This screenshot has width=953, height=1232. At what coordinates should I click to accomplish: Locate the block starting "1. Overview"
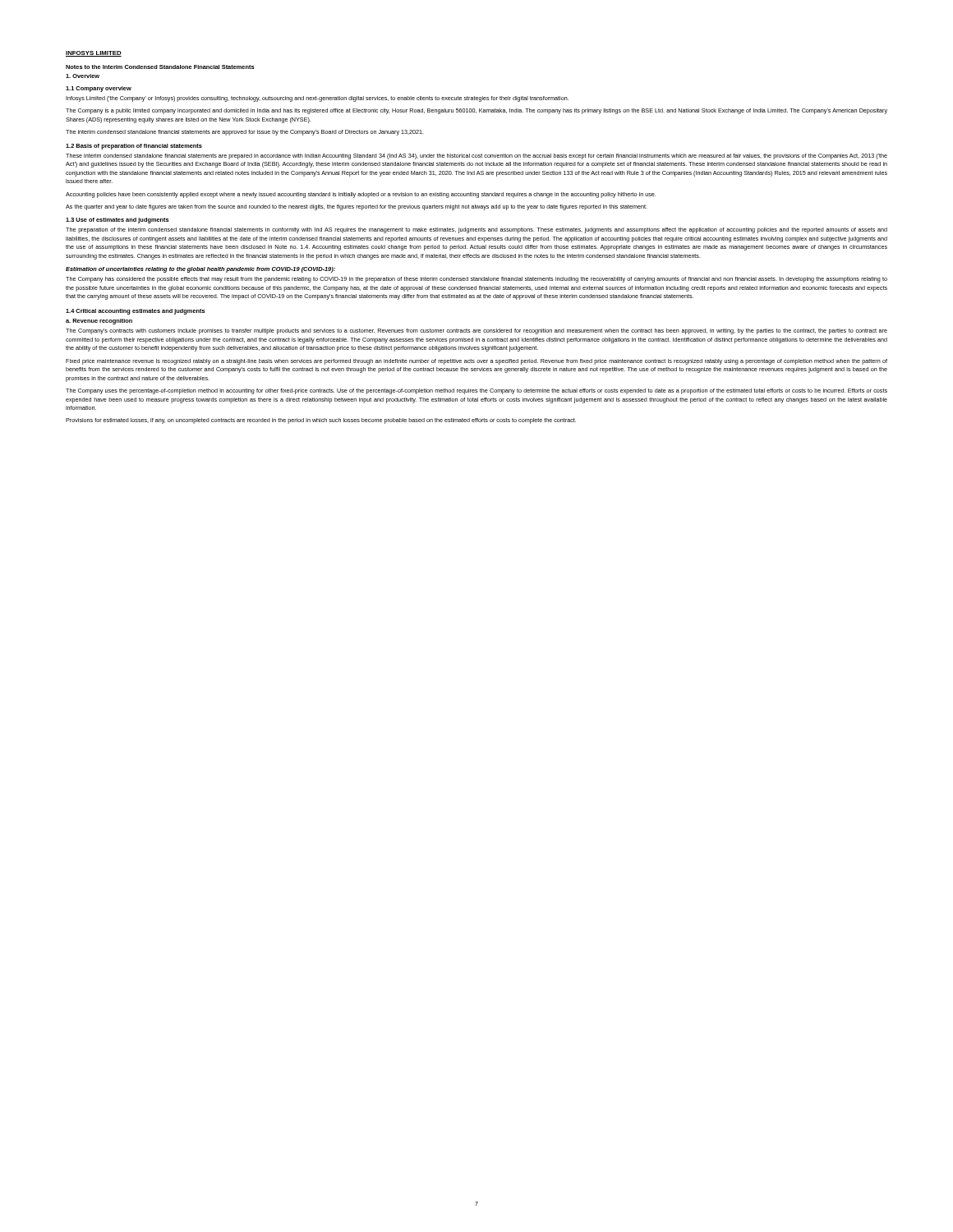[x=83, y=76]
